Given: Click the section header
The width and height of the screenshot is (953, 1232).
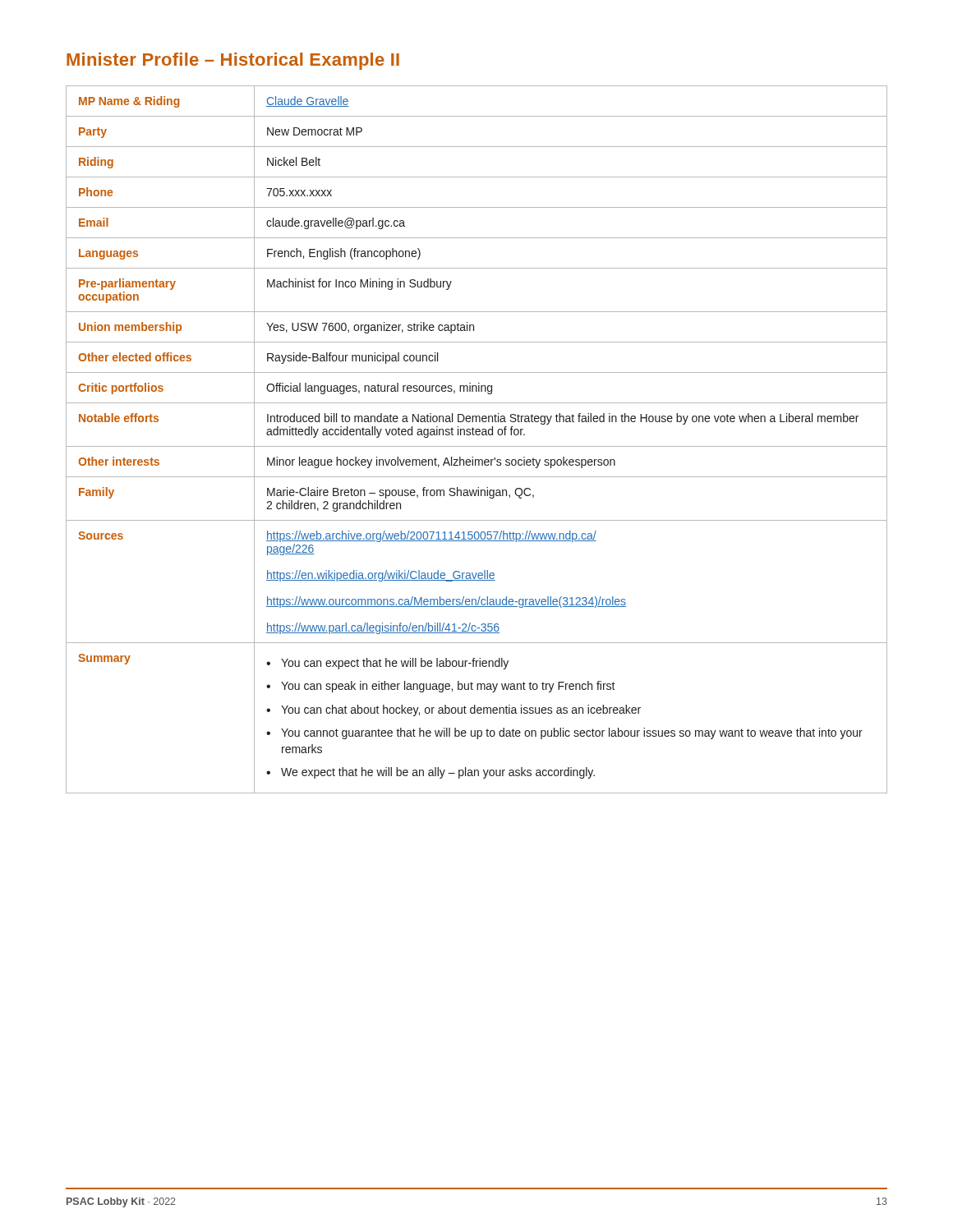Looking at the screenshot, I should (x=233, y=60).
